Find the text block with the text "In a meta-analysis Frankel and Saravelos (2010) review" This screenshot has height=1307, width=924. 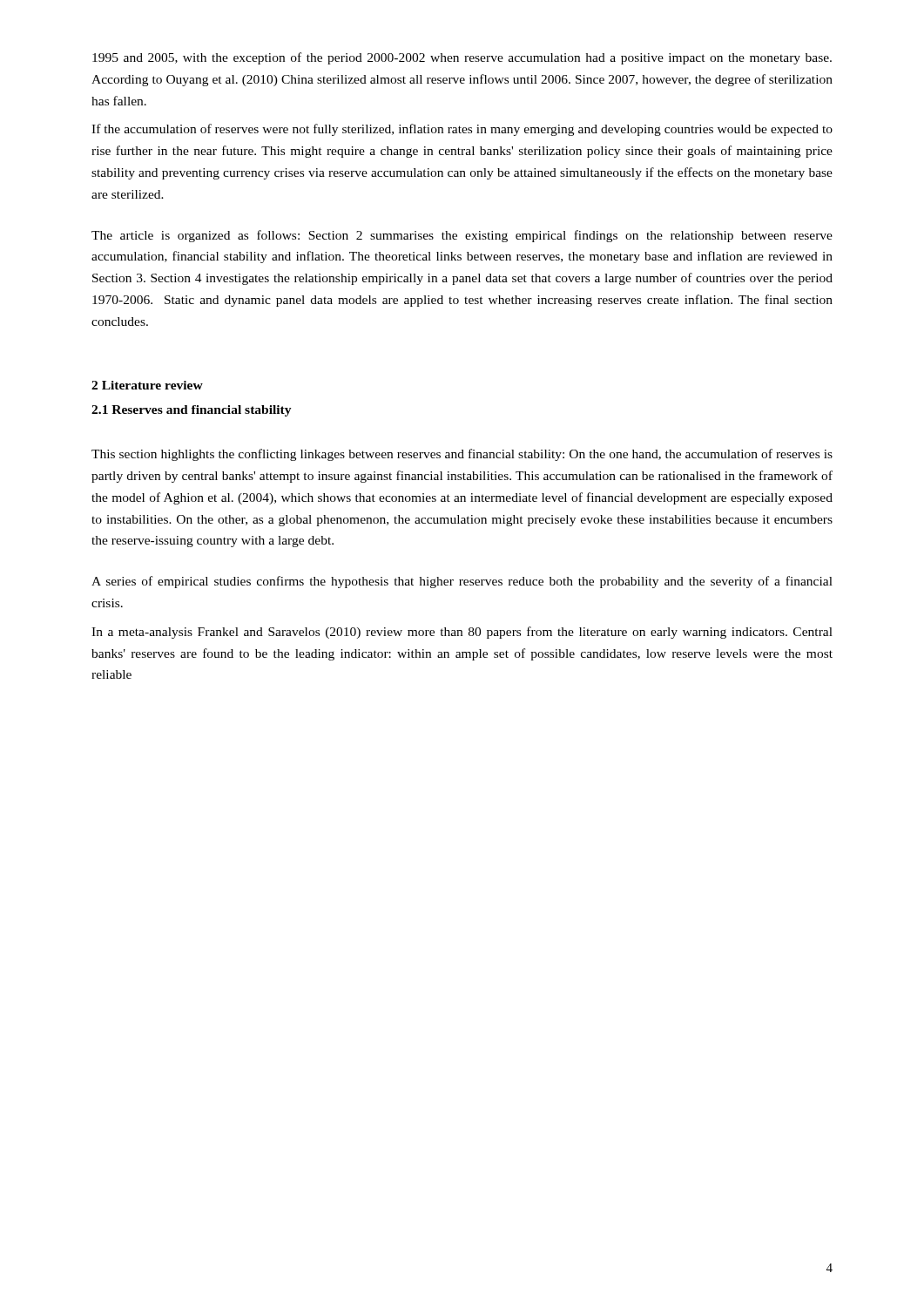[x=462, y=654]
